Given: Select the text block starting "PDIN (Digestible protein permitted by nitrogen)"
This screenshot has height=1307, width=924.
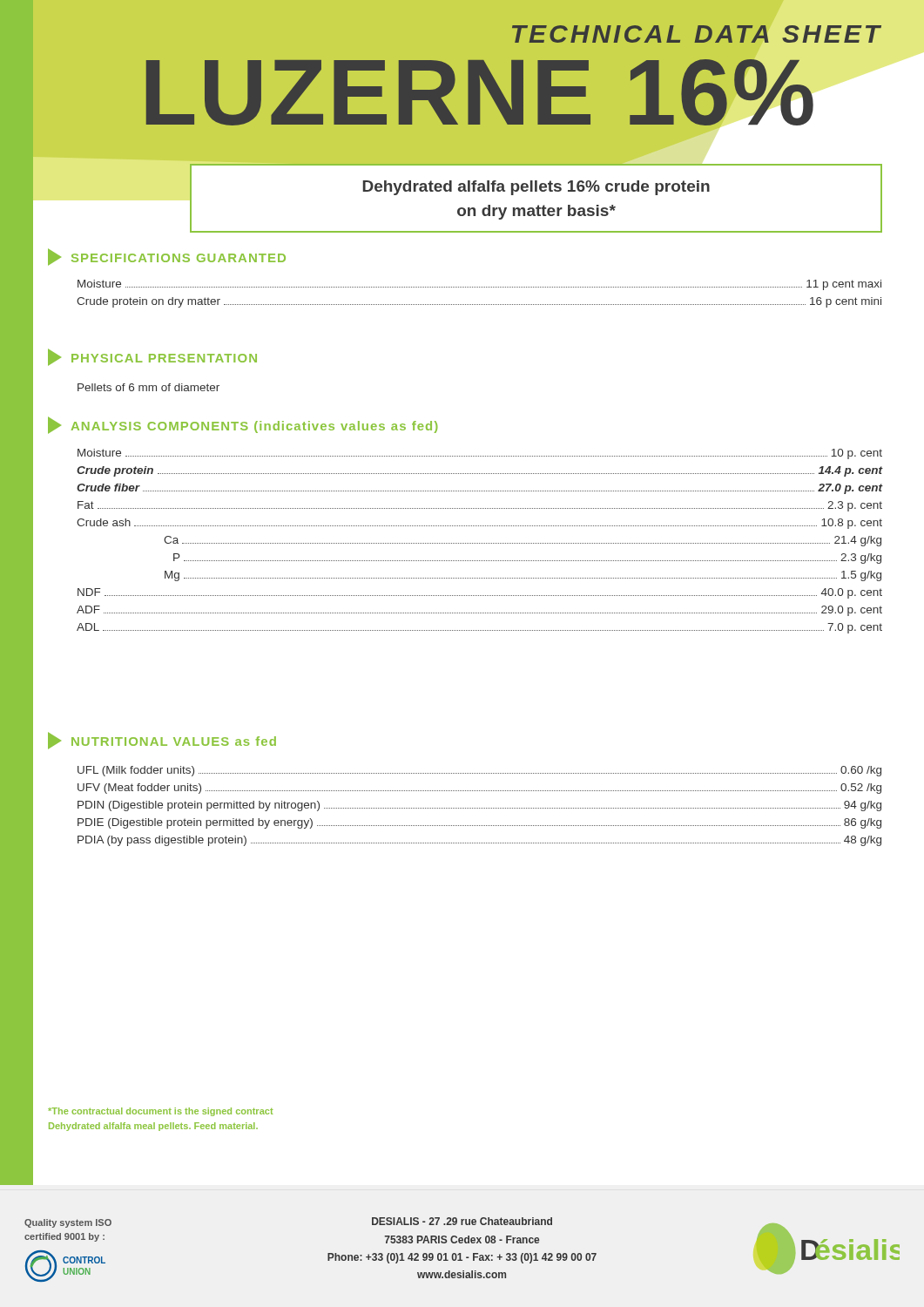Looking at the screenshot, I should (x=479, y=805).
